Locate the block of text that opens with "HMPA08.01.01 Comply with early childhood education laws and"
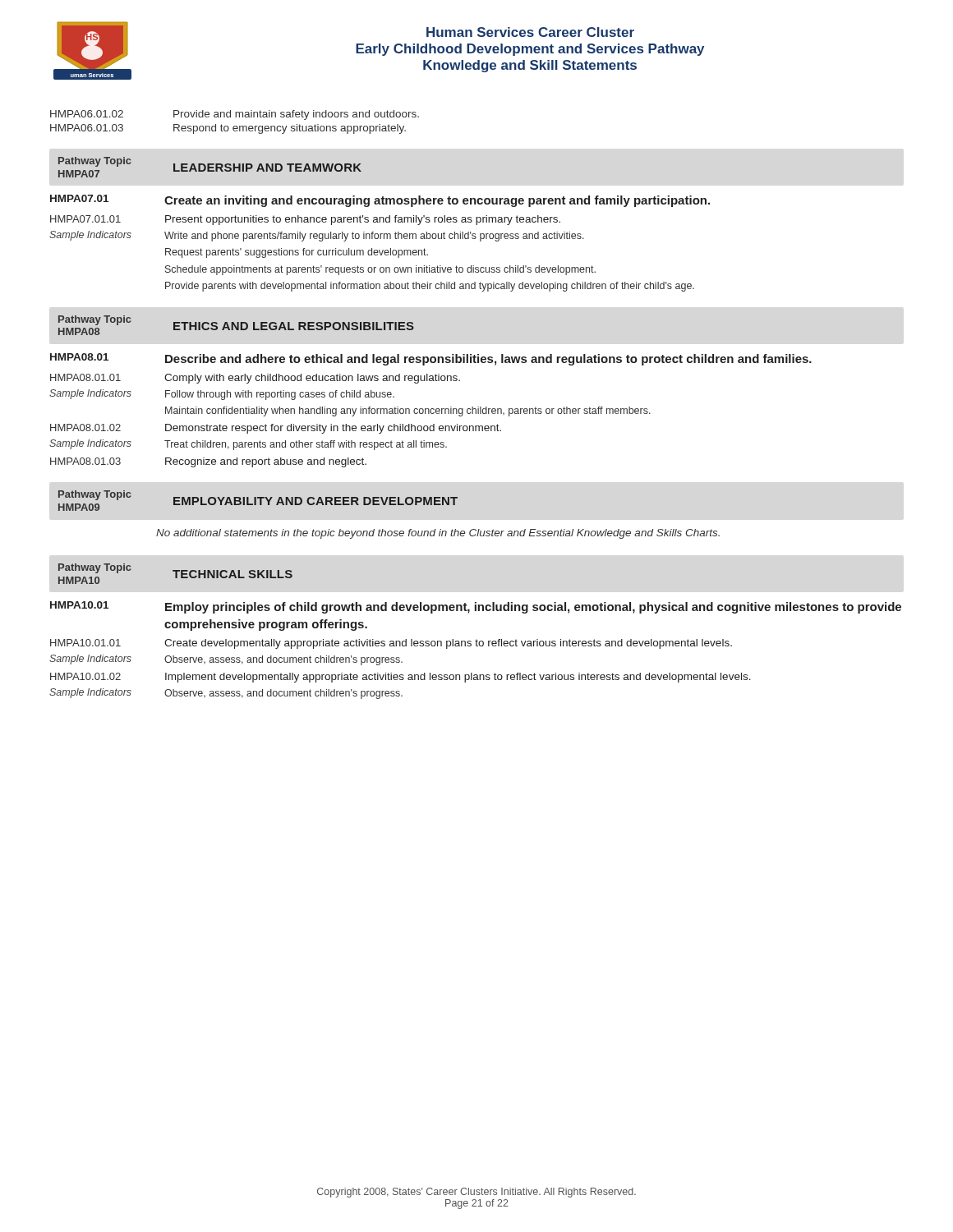This screenshot has height=1232, width=953. tap(255, 379)
